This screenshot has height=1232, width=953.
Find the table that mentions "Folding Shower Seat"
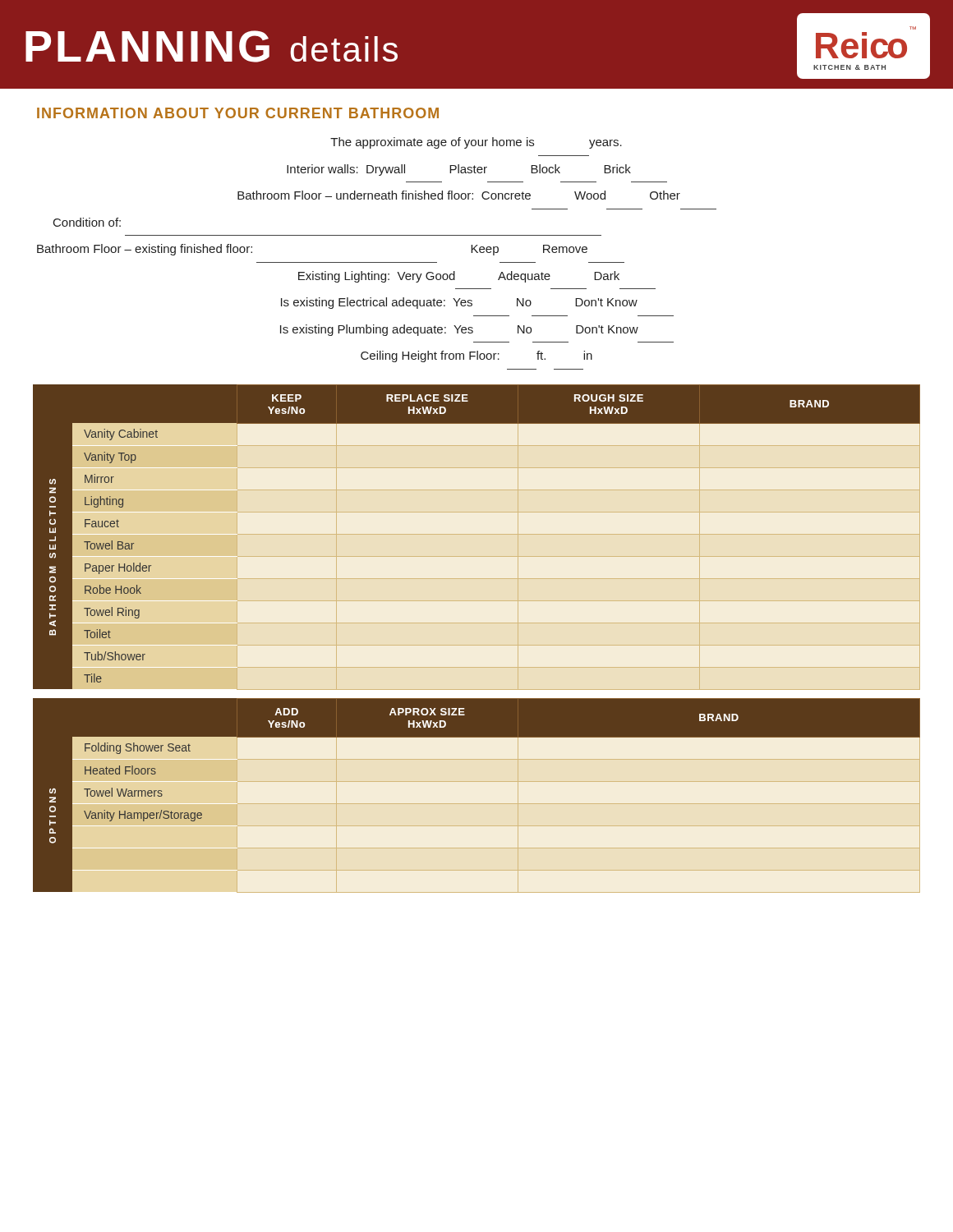(x=476, y=795)
